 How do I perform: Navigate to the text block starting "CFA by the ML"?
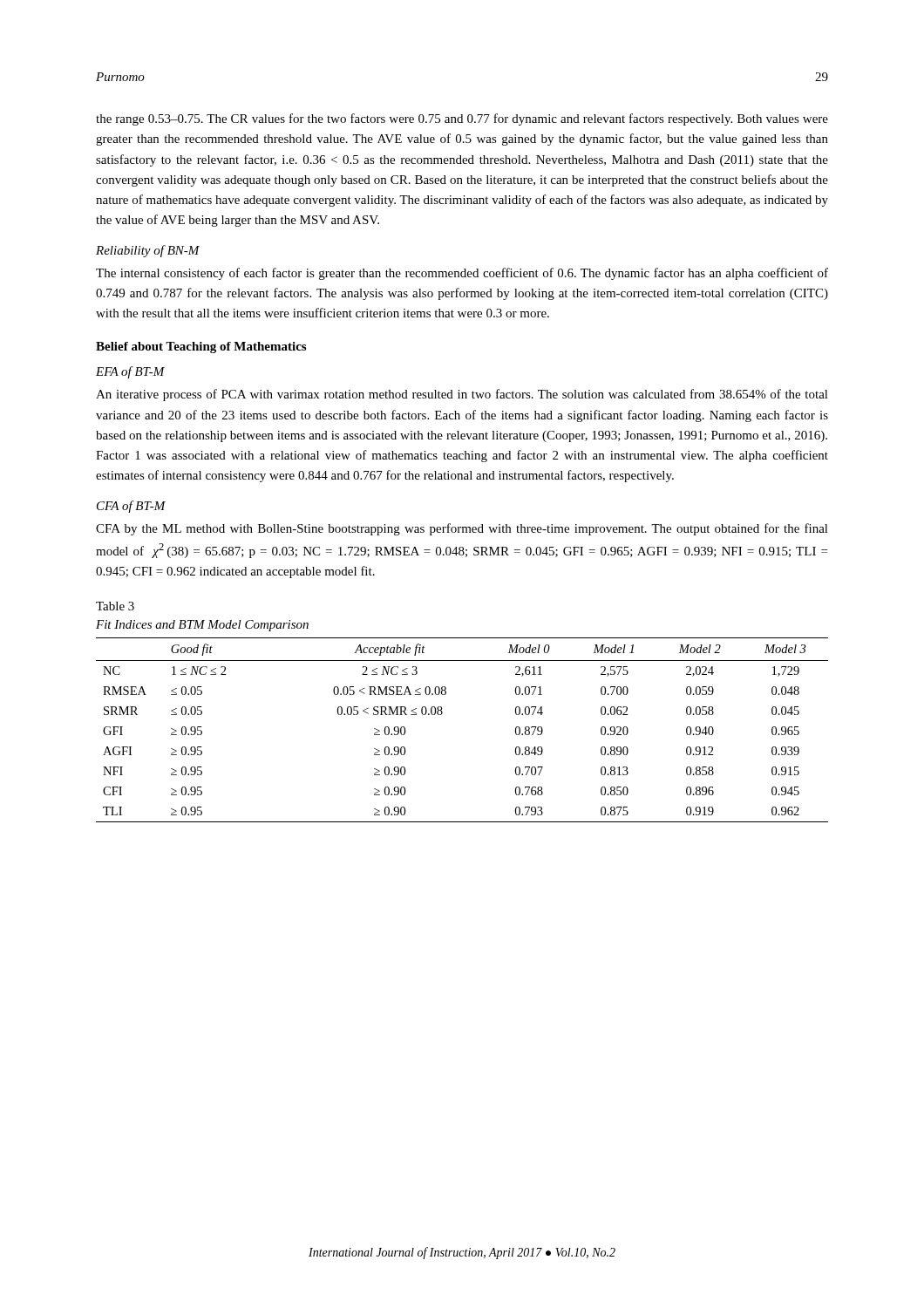(462, 550)
